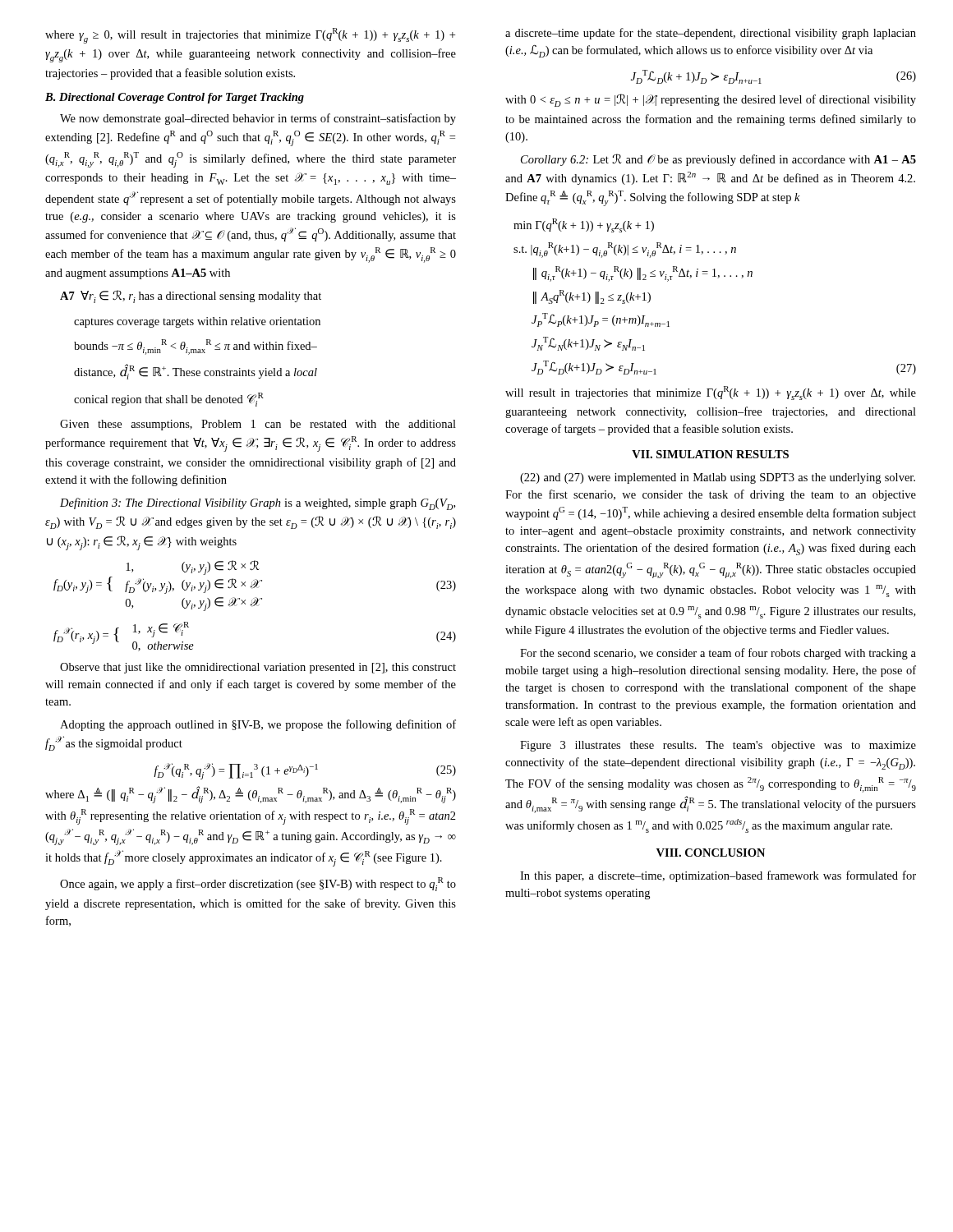The width and height of the screenshot is (953, 1232).
Task: Locate the text block starting "where Δ1 ≜ (‖ qiR −"
Action: tap(251, 857)
